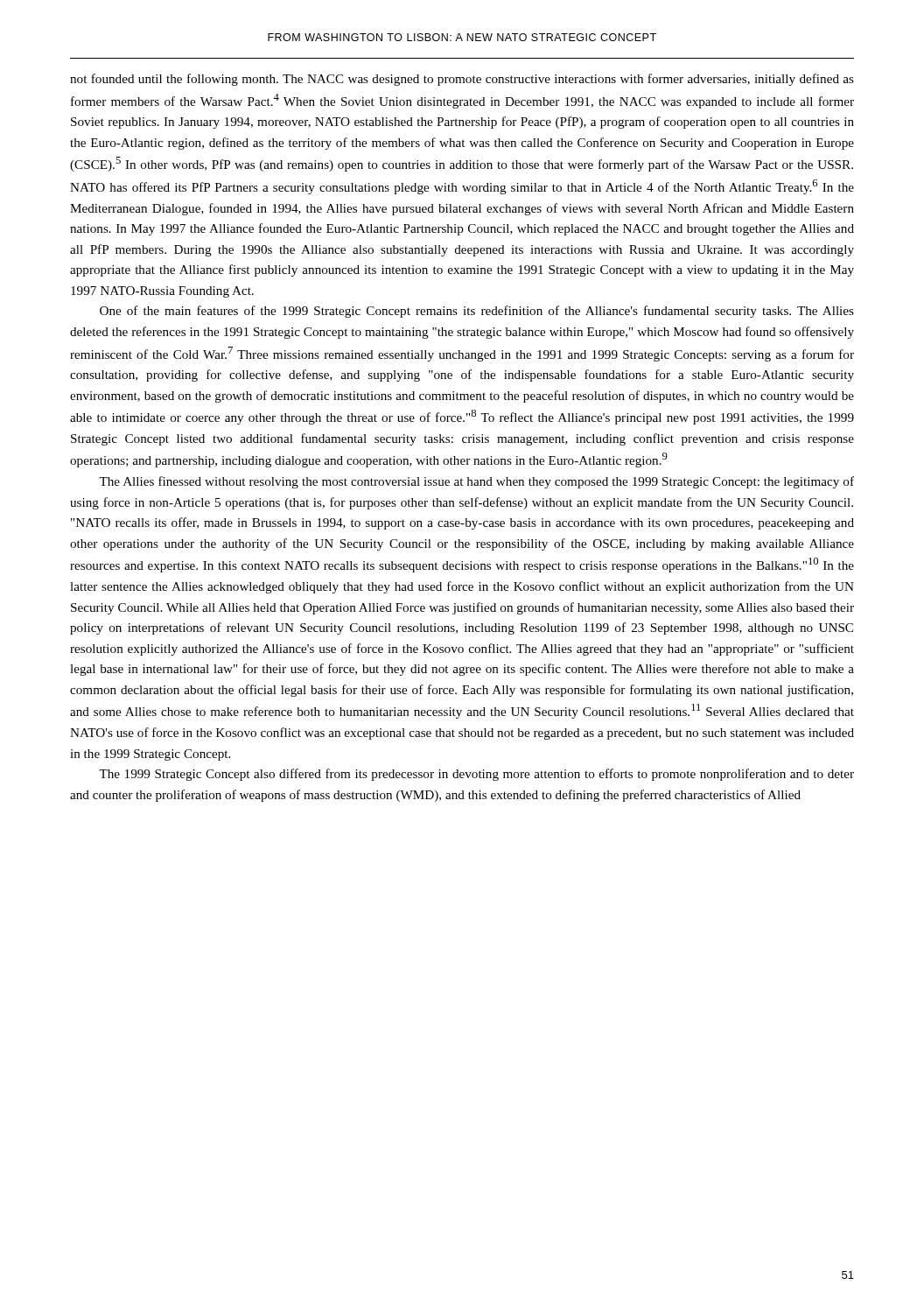
Task: Select the block starting "One of the main"
Action: 462,386
